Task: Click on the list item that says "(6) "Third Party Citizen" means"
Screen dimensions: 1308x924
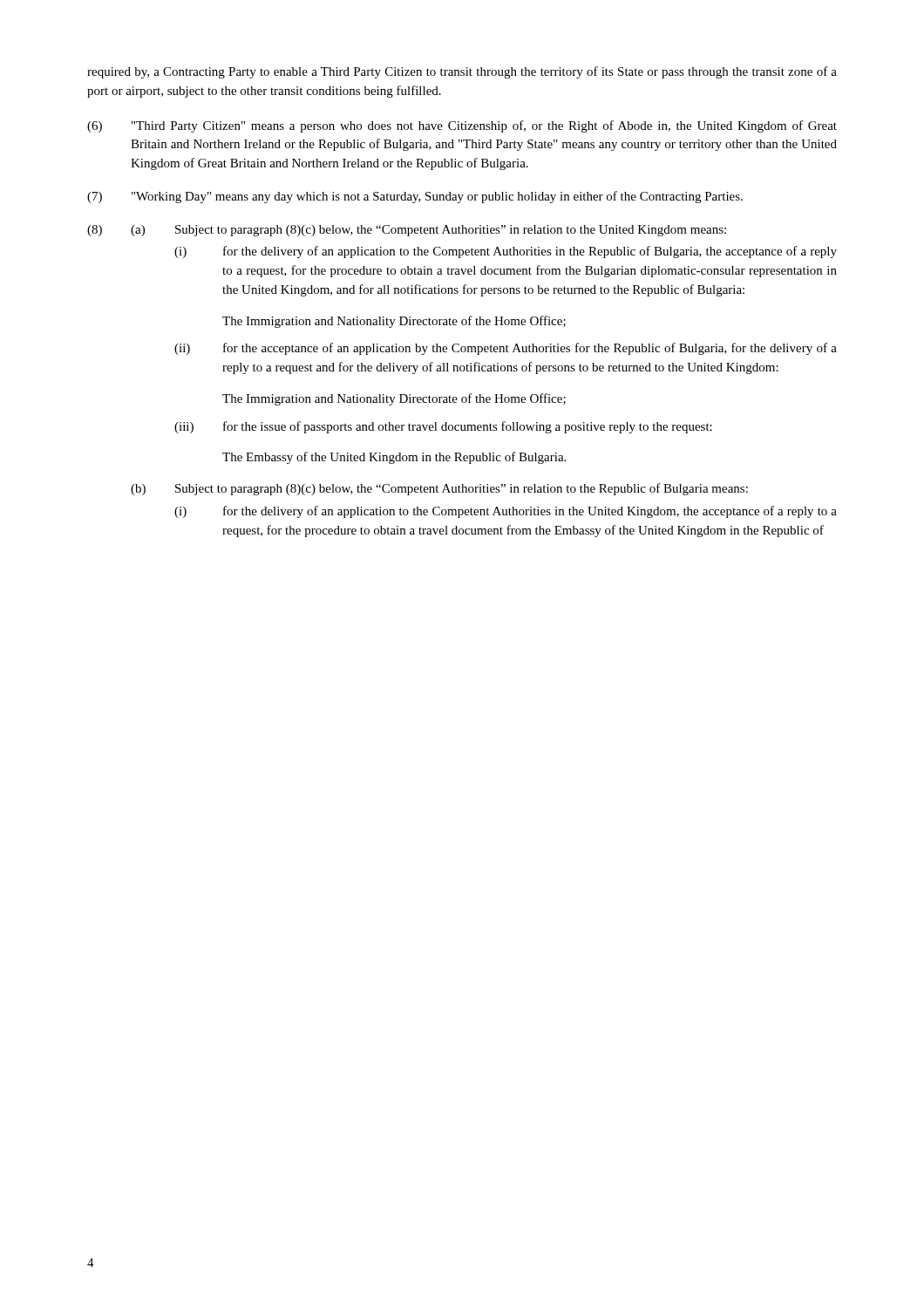Action: [x=462, y=145]
